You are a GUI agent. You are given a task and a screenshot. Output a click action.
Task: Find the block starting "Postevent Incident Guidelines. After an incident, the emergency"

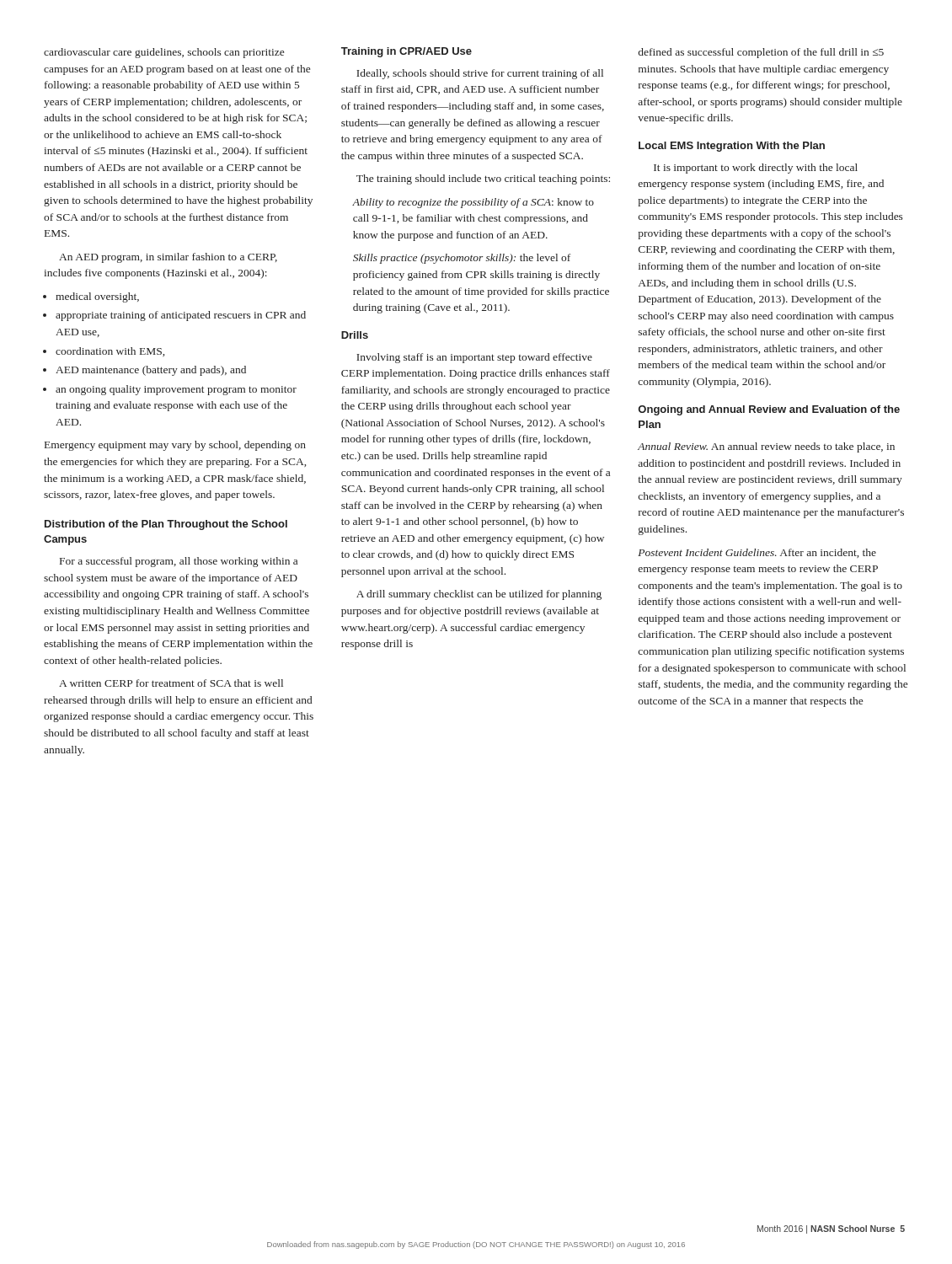773,626
